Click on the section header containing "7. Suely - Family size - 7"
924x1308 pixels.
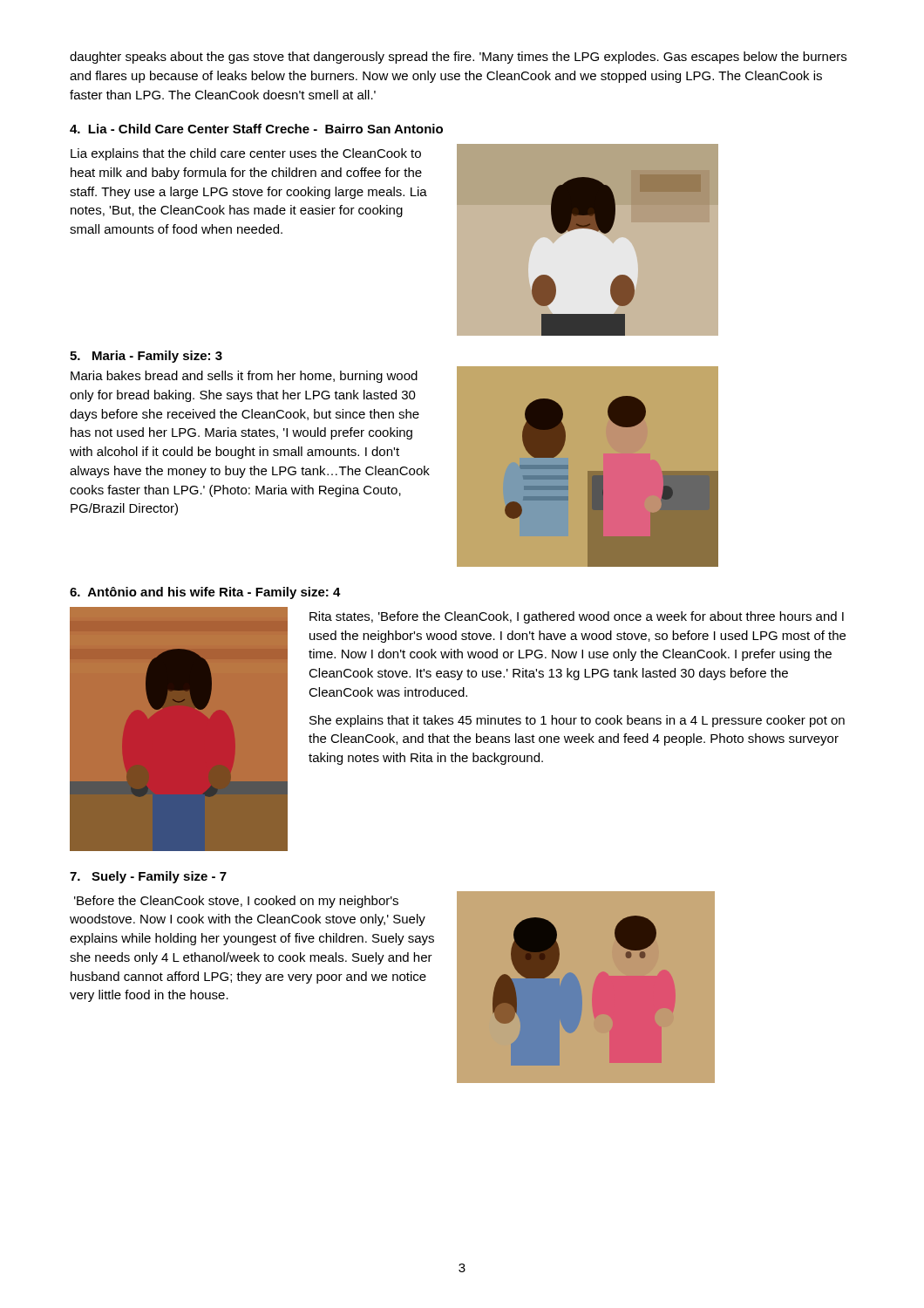148,876
